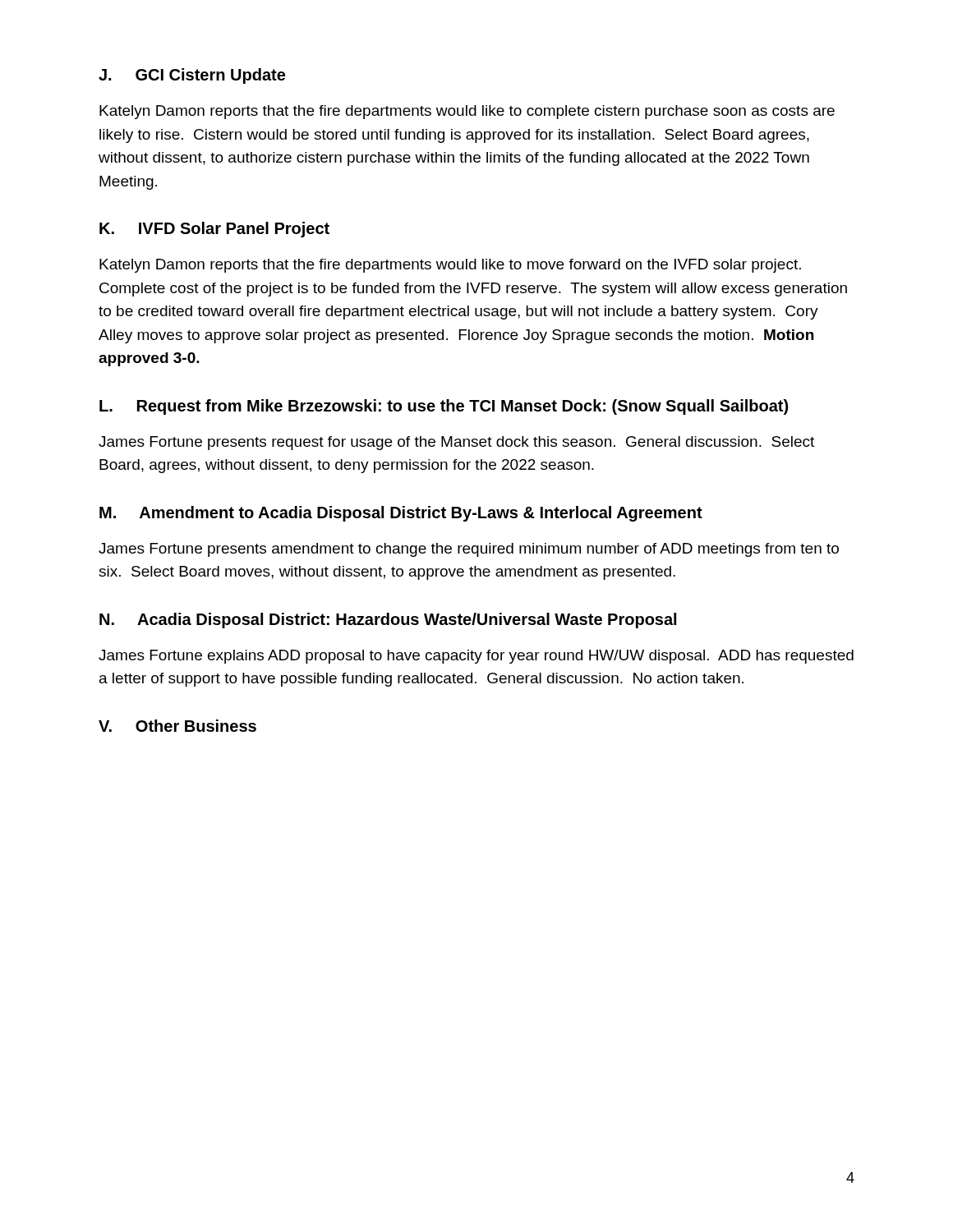Find "K. IVFD Solar Panel Project" on this page
Viewport: 953px width, 1232px height.
[214, 228]
